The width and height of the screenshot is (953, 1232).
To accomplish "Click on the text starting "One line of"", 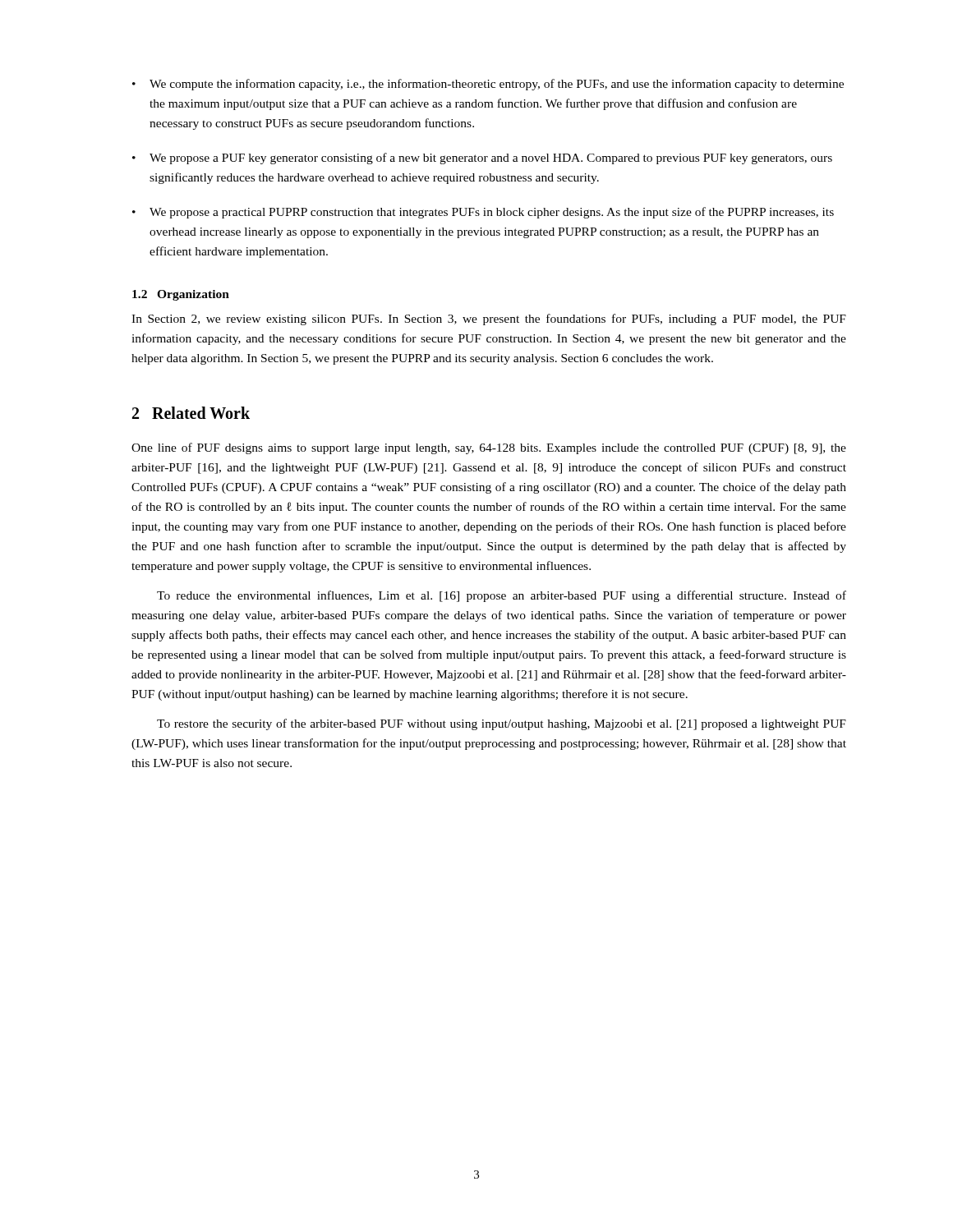I will 489,507.
